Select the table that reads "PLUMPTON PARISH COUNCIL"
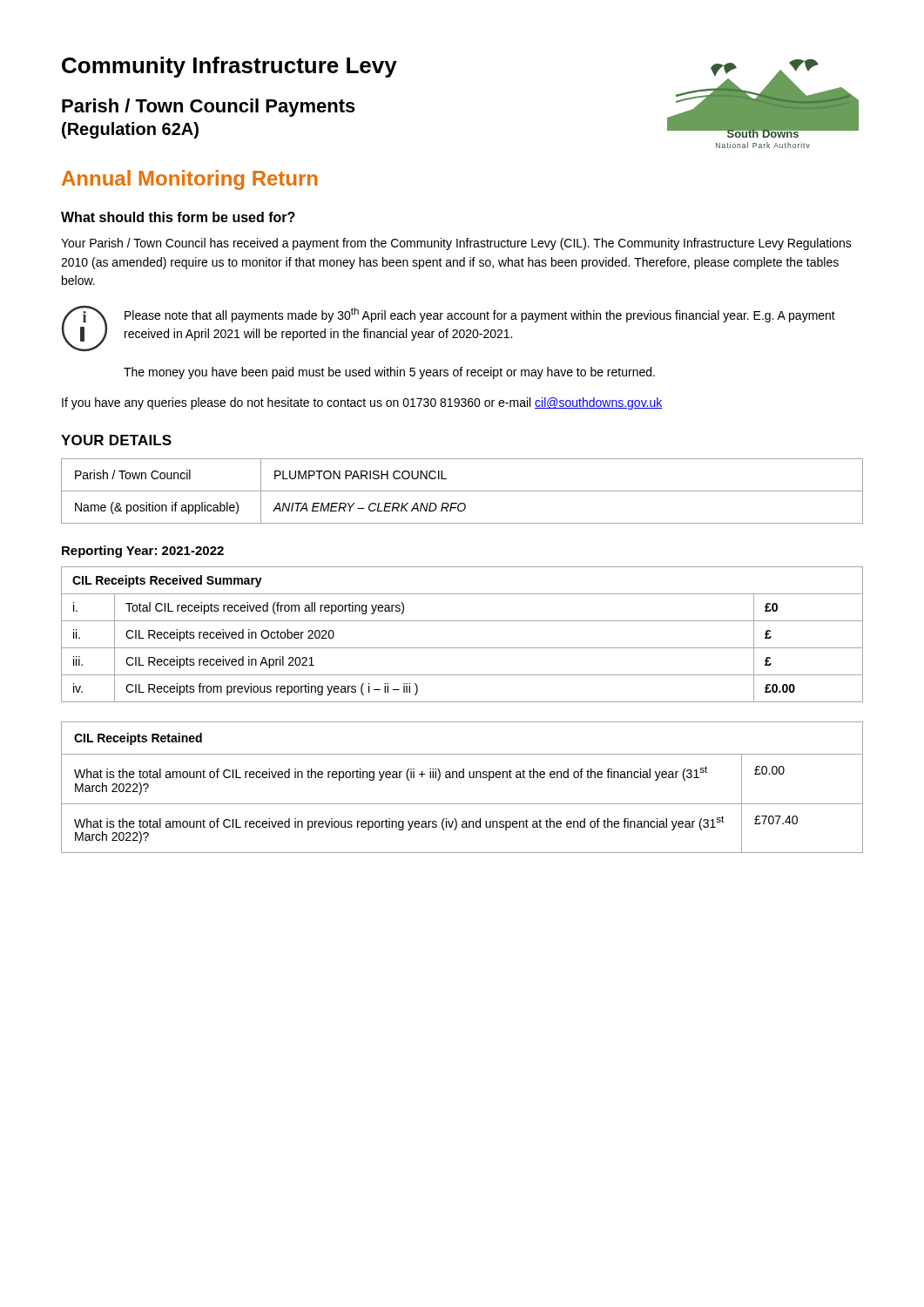 click(462, 491)
